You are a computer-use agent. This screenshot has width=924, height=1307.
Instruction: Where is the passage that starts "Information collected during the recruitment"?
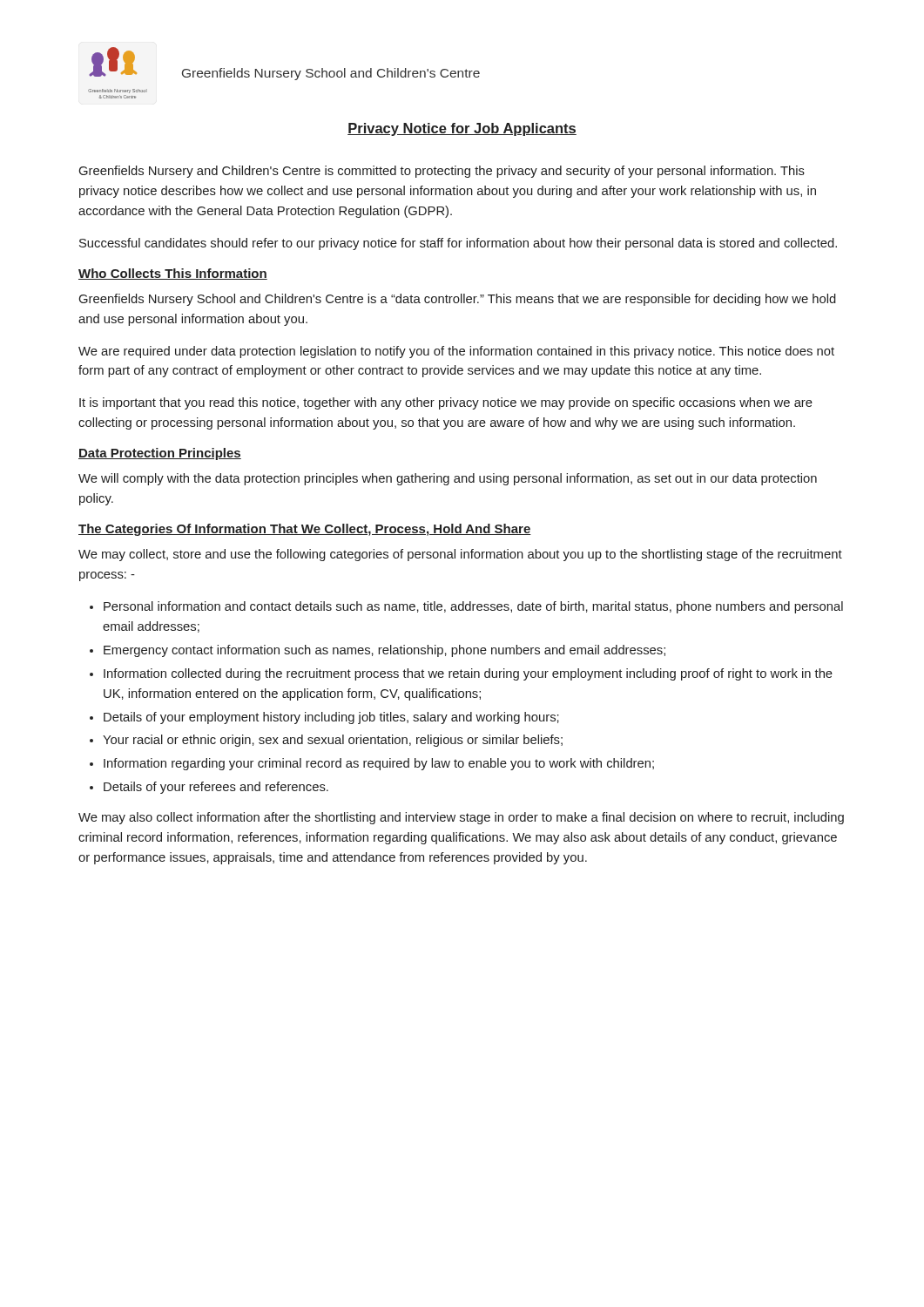pos(468,683)
